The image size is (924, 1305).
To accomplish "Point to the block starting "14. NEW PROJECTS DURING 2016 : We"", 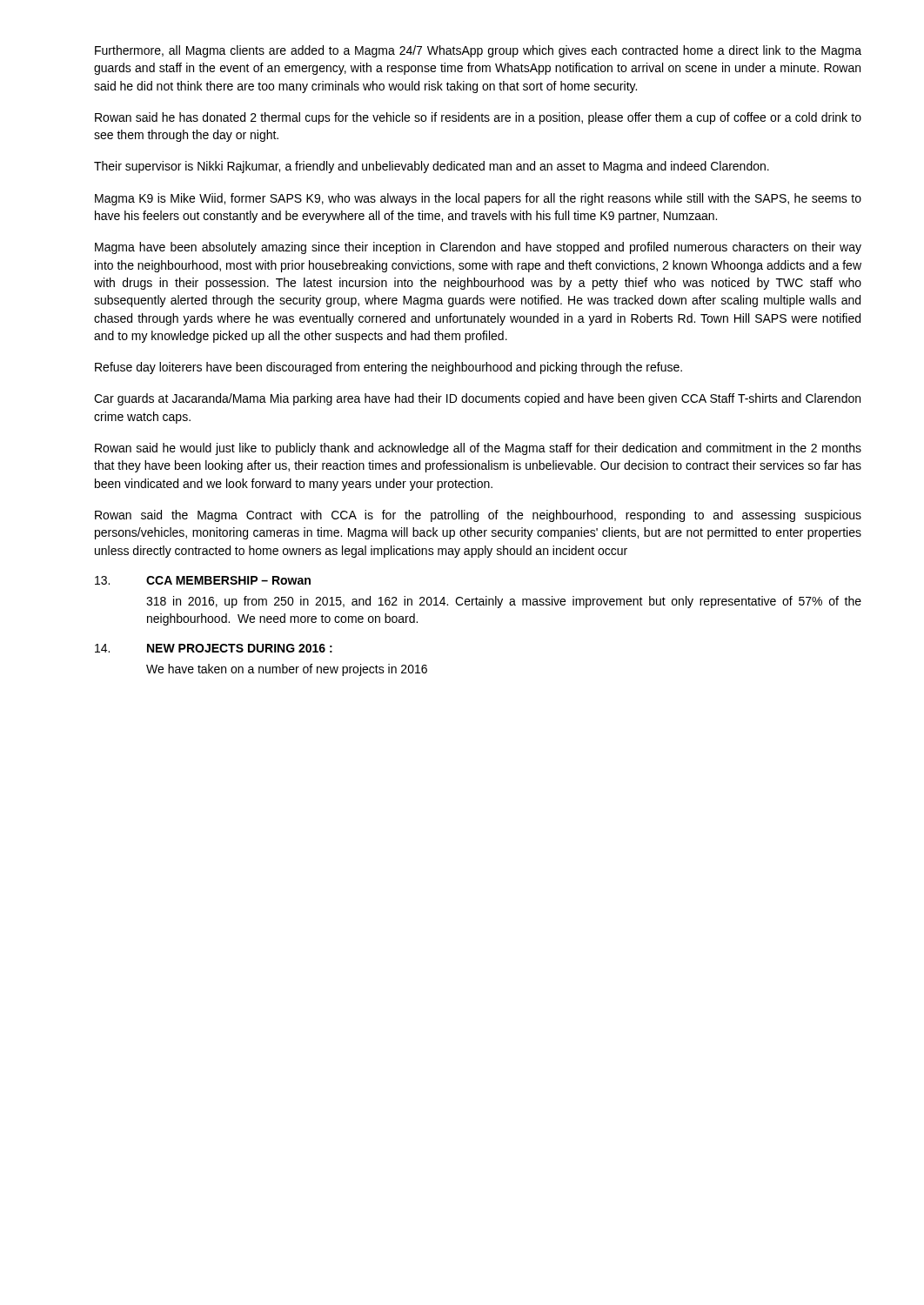I will (214, 648).
